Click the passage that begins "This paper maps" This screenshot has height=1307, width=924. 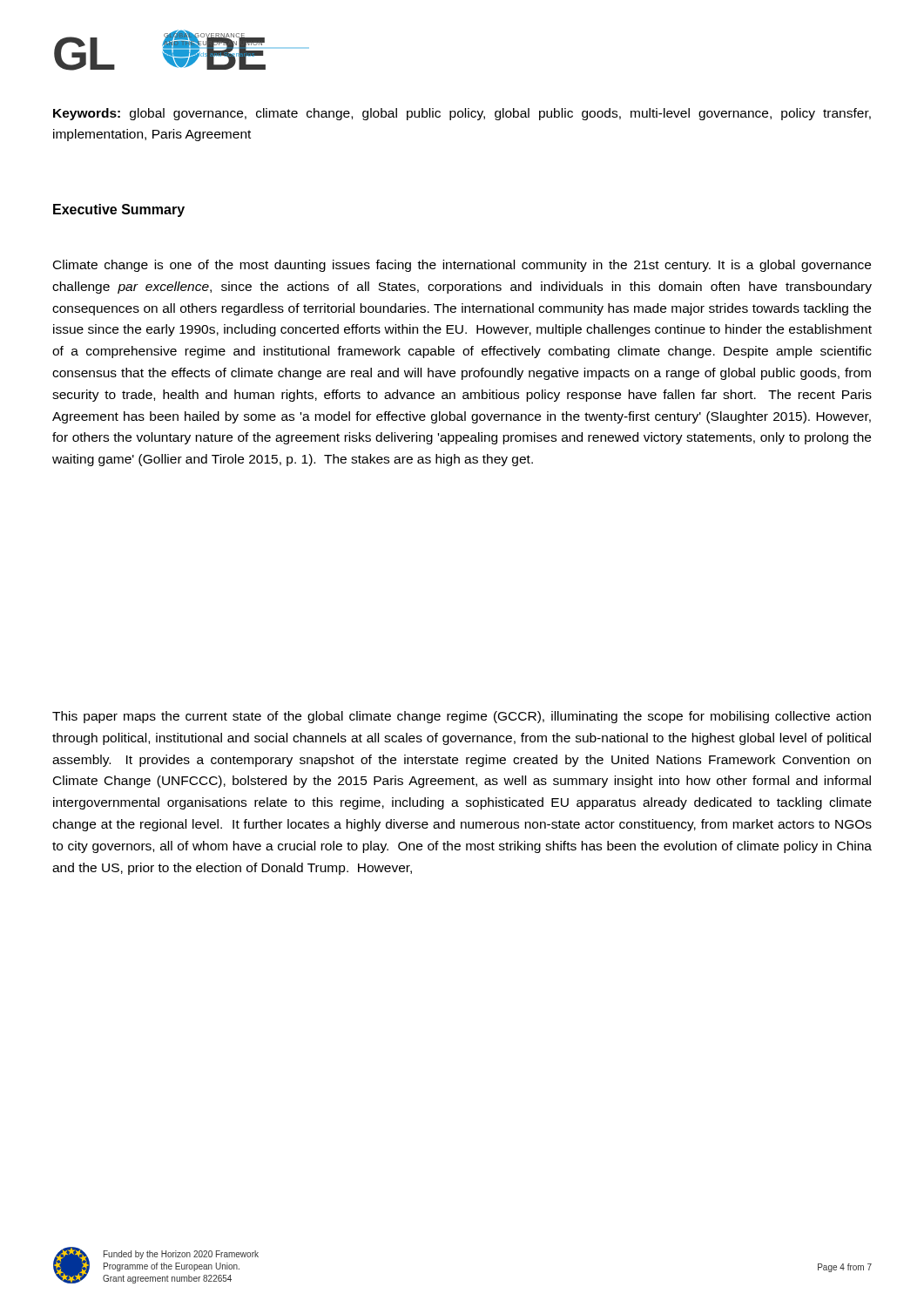click(462, 791)
